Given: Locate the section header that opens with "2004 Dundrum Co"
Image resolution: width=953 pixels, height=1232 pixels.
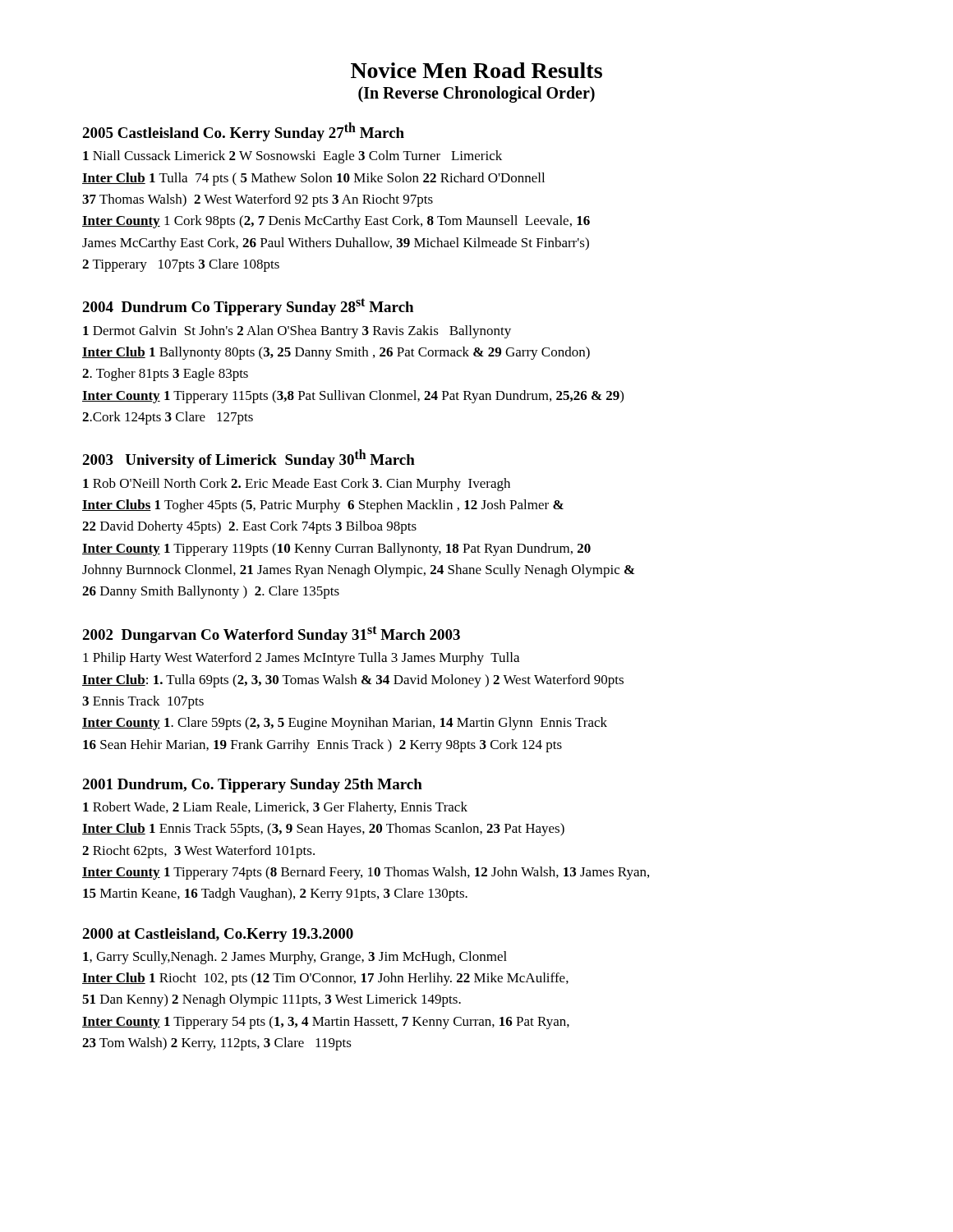Looking at the screenshot, I should (x=248, y=306).
